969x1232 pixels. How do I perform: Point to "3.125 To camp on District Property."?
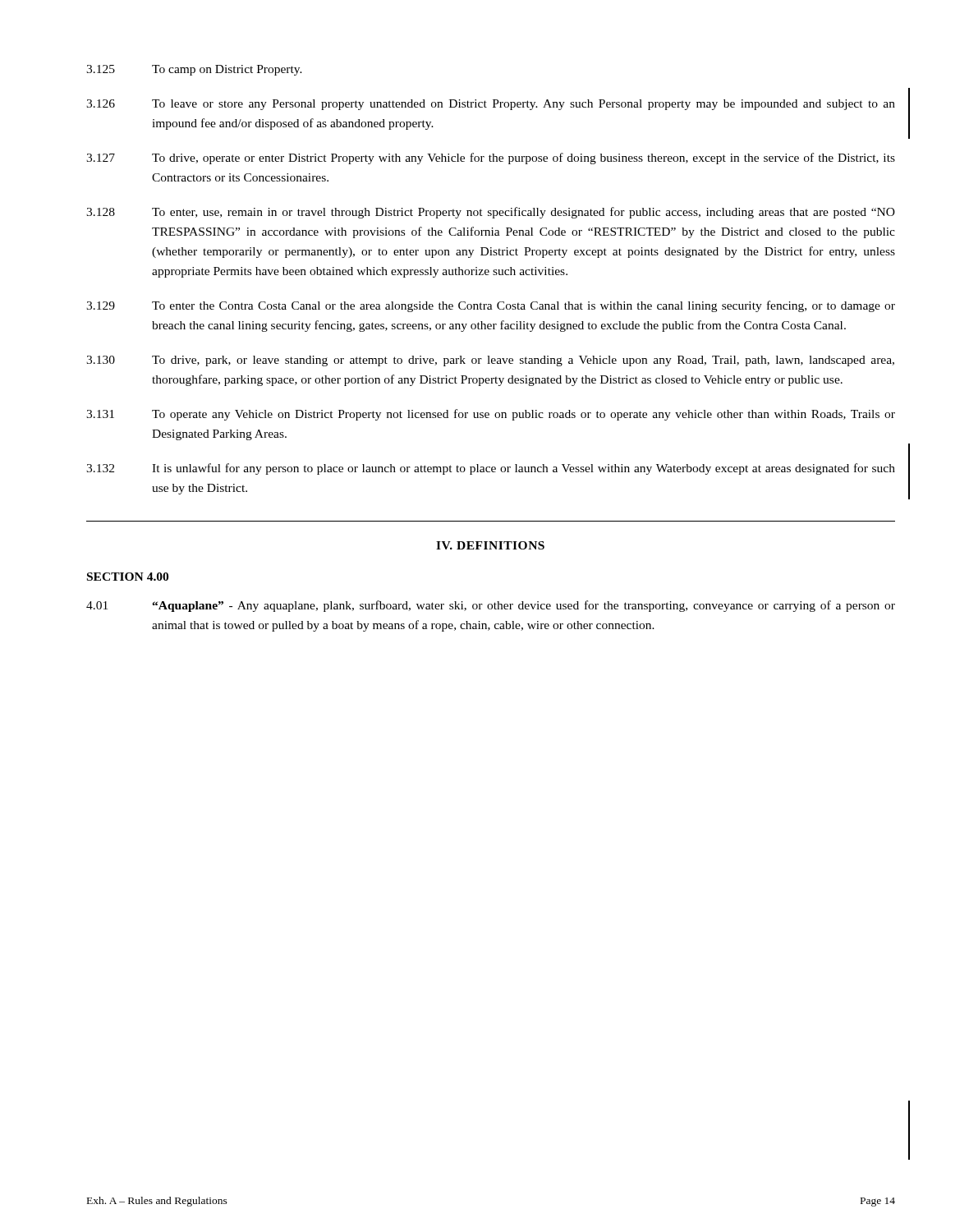point(194,70)
